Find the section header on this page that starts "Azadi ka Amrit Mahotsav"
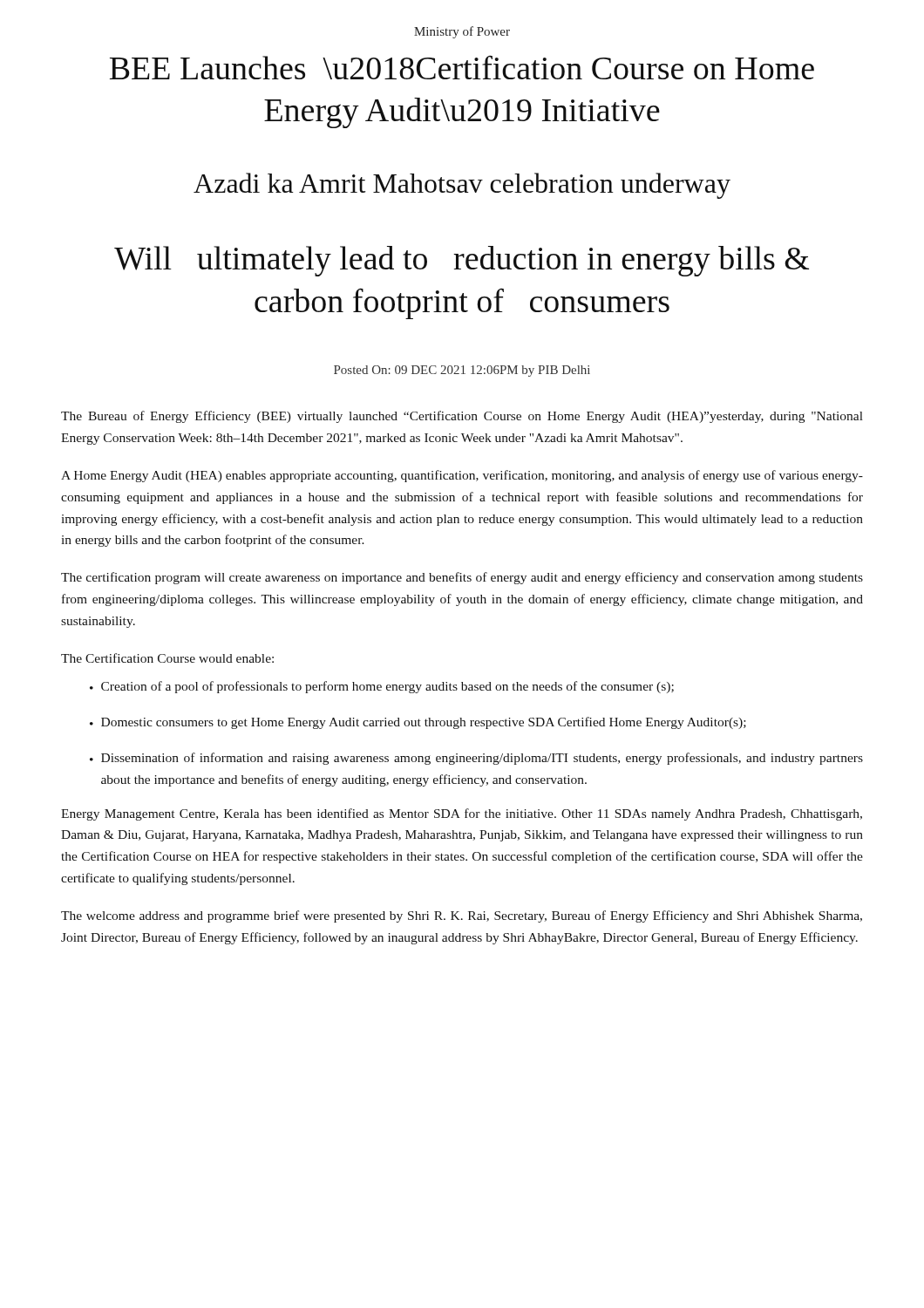Viewport: 924px width, 1308px height. [x=462, y=183]
